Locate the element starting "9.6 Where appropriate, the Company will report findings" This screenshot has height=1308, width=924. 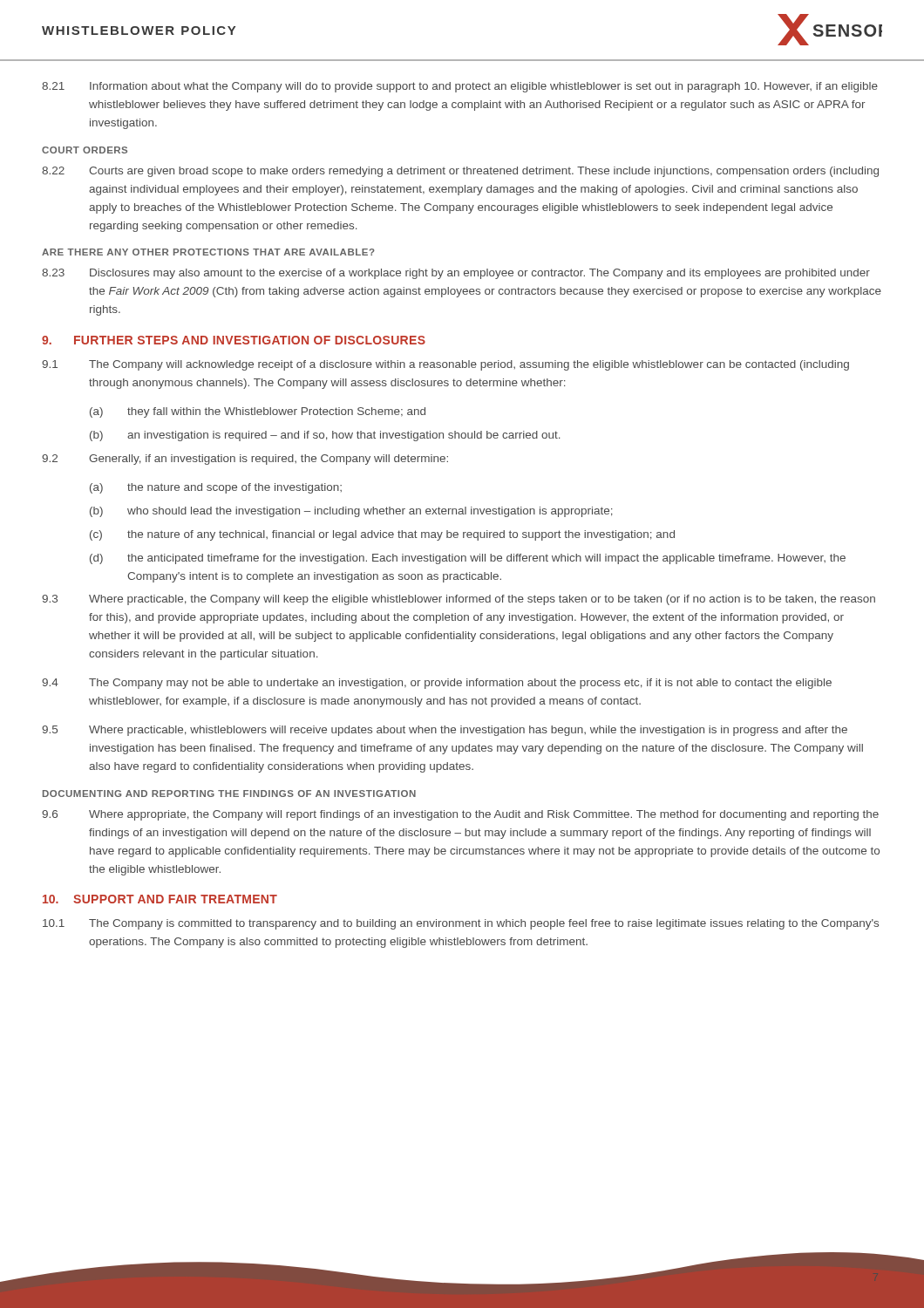click(x=462, y=842)
